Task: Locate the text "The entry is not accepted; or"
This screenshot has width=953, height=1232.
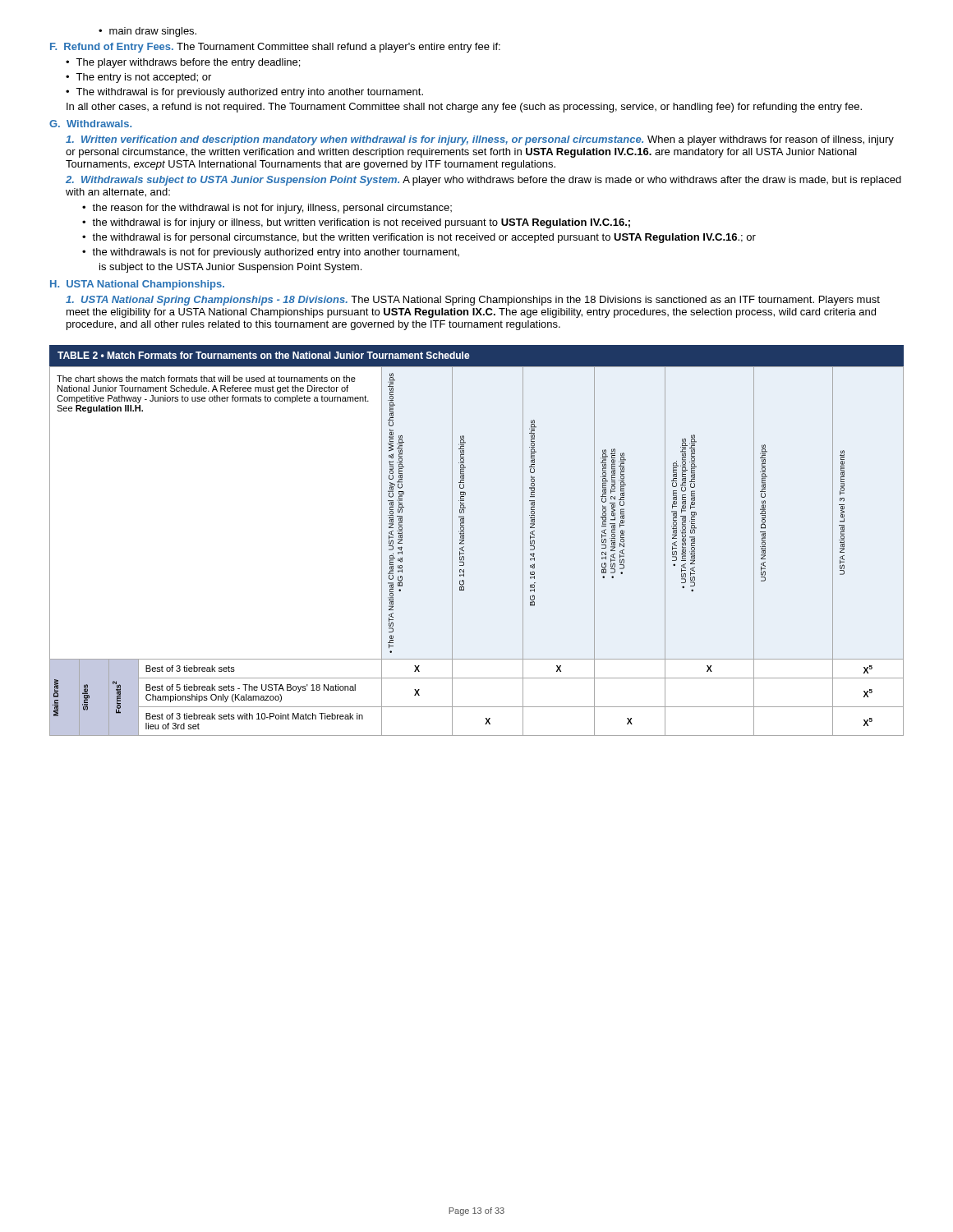Action: [144, 77]
